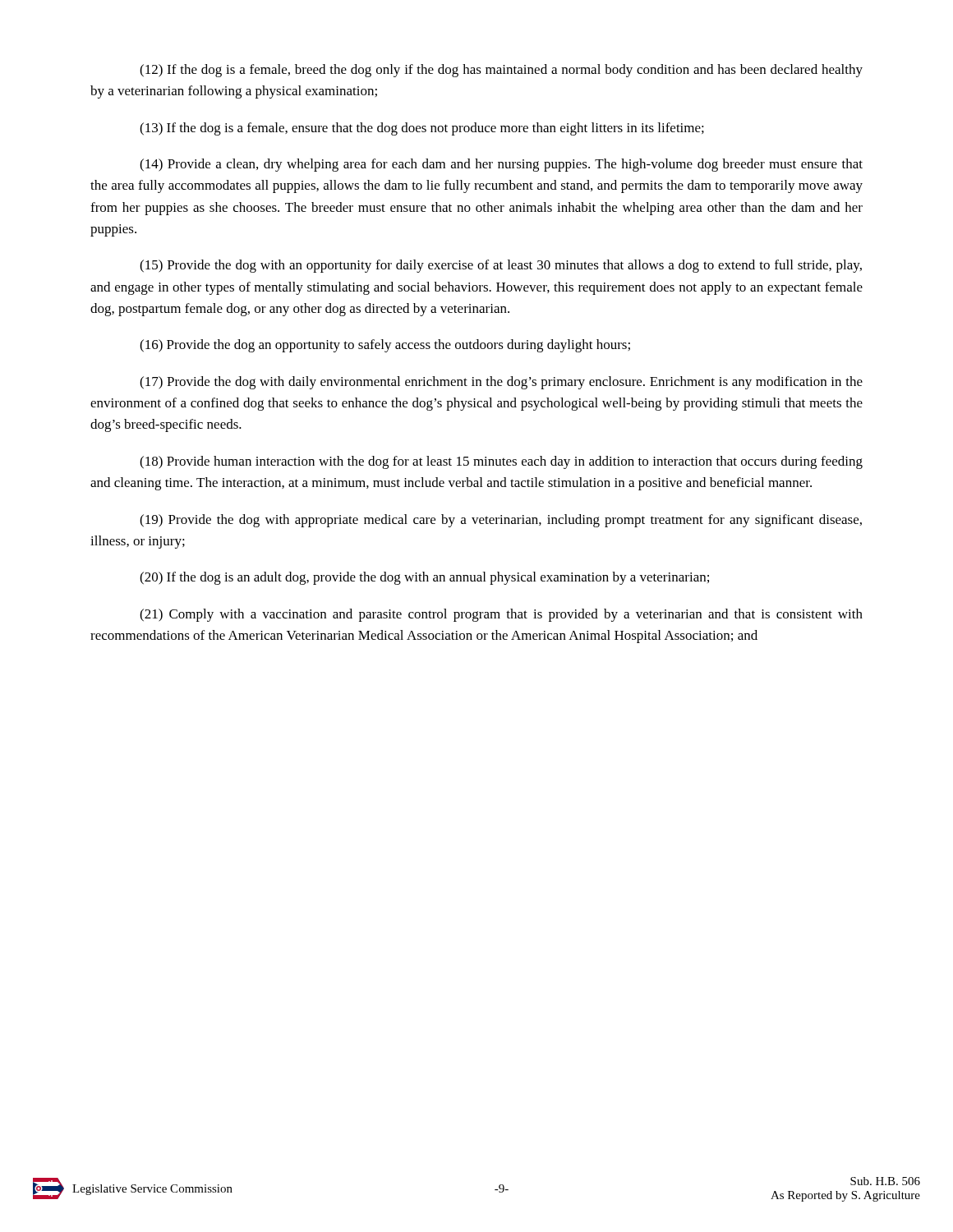The height and width of the screenshot is (1232, 953).
Task: Where is the passage that starts "(19) Provide the"?
Action: coord(476,530)
